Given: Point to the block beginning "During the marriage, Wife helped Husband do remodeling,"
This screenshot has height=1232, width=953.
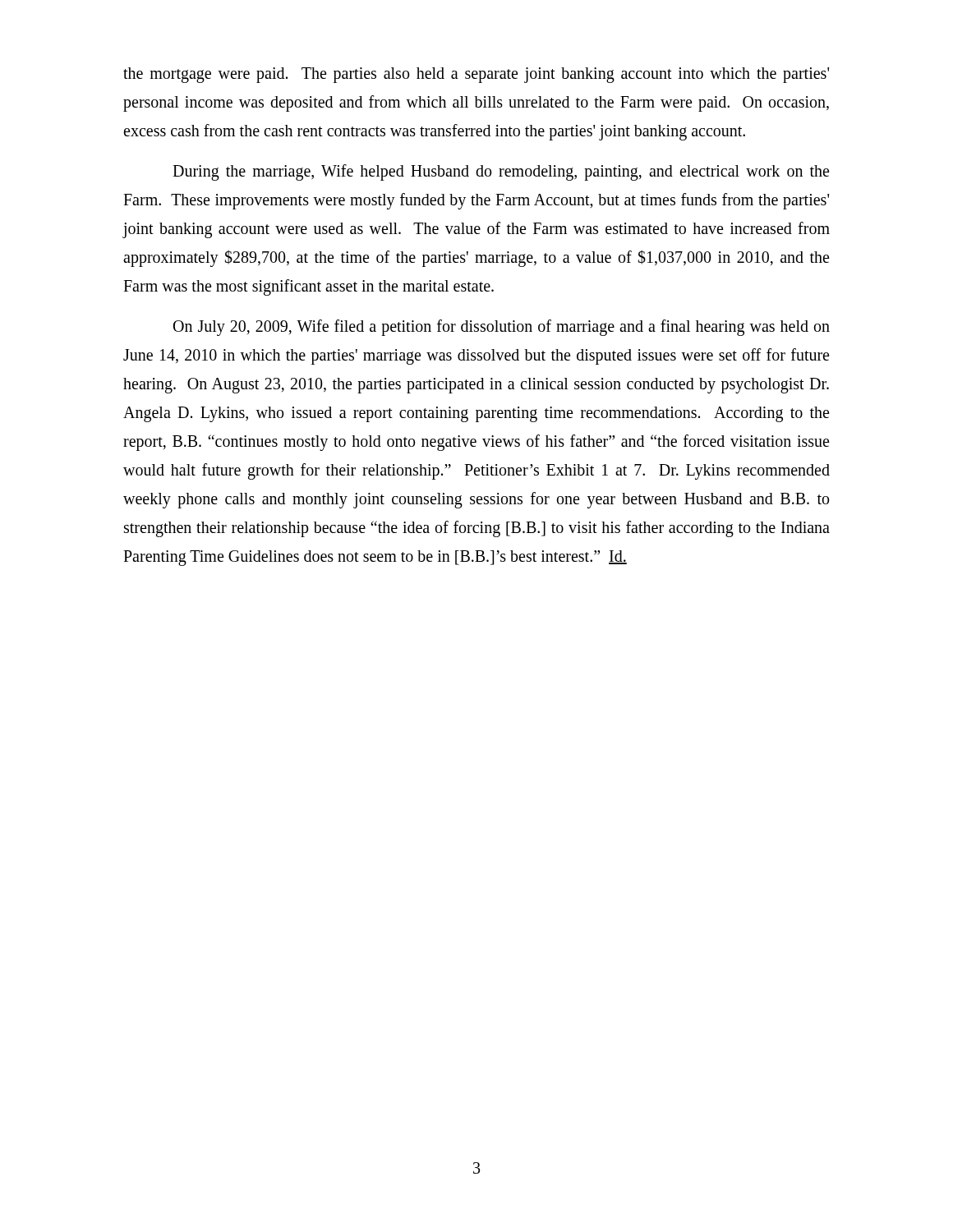Looking at the screenshot, I should tap(476, 229).
